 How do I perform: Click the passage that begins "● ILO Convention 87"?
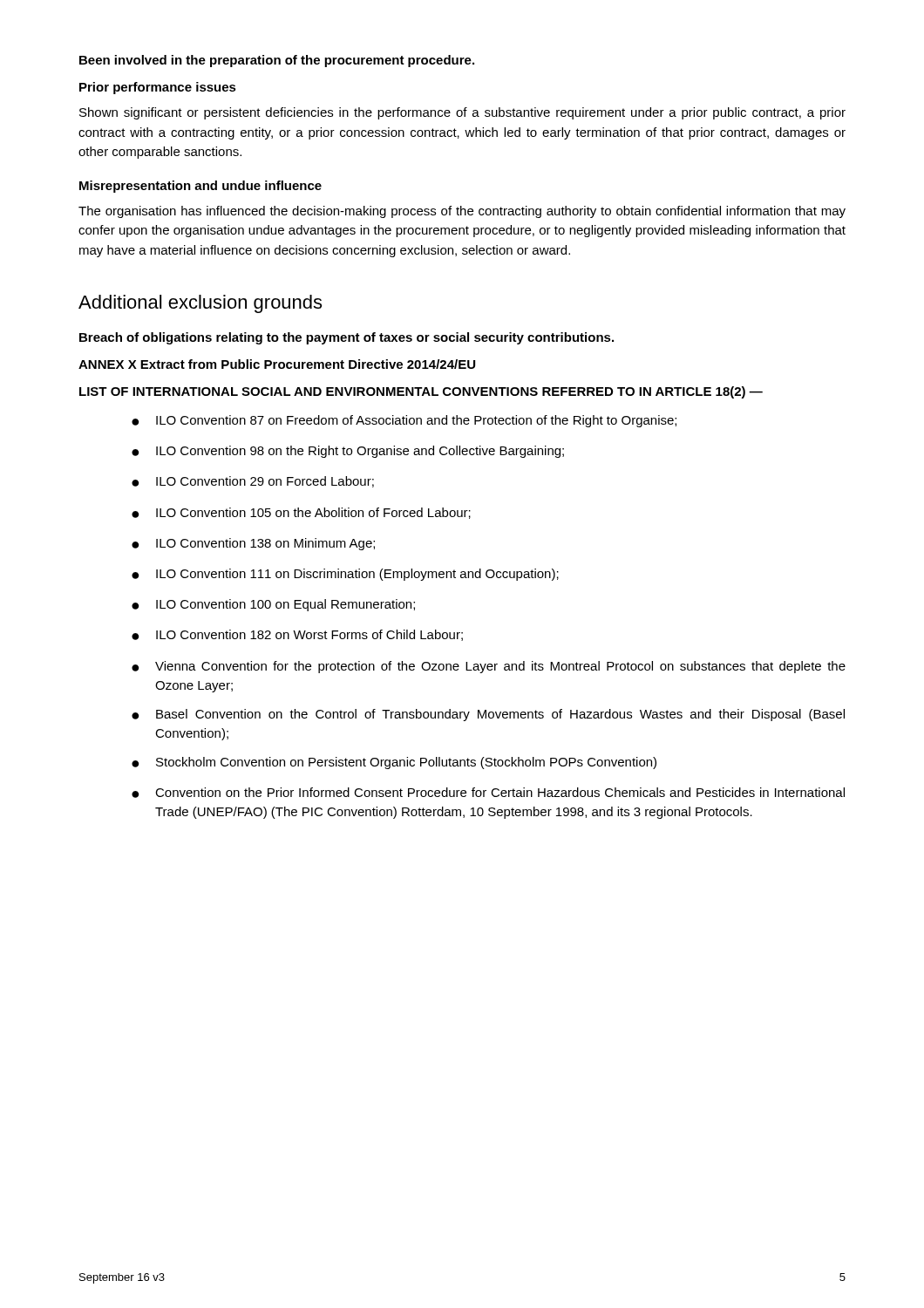click(488, 422)
